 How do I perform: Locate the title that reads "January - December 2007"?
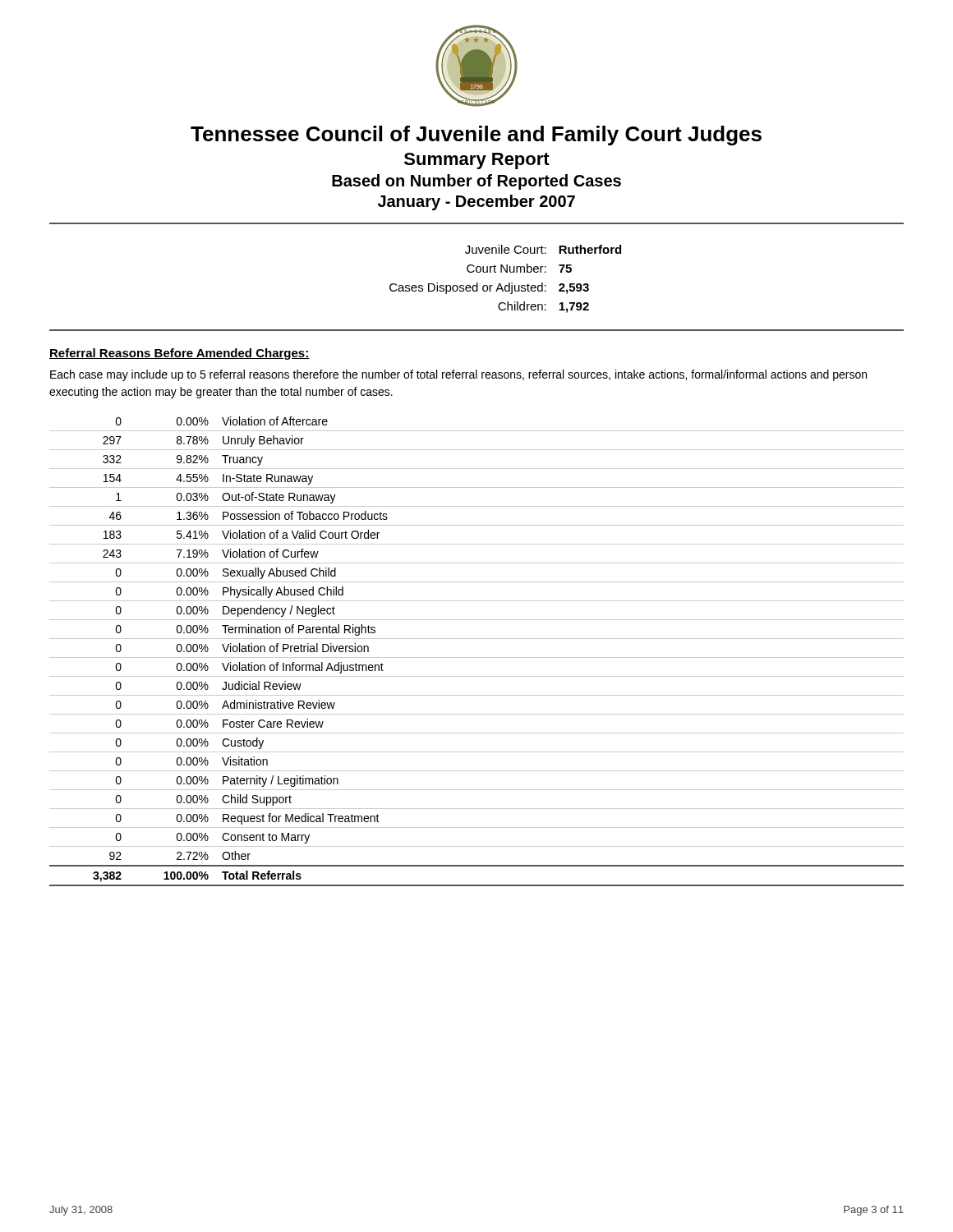(x=476, y=201)
